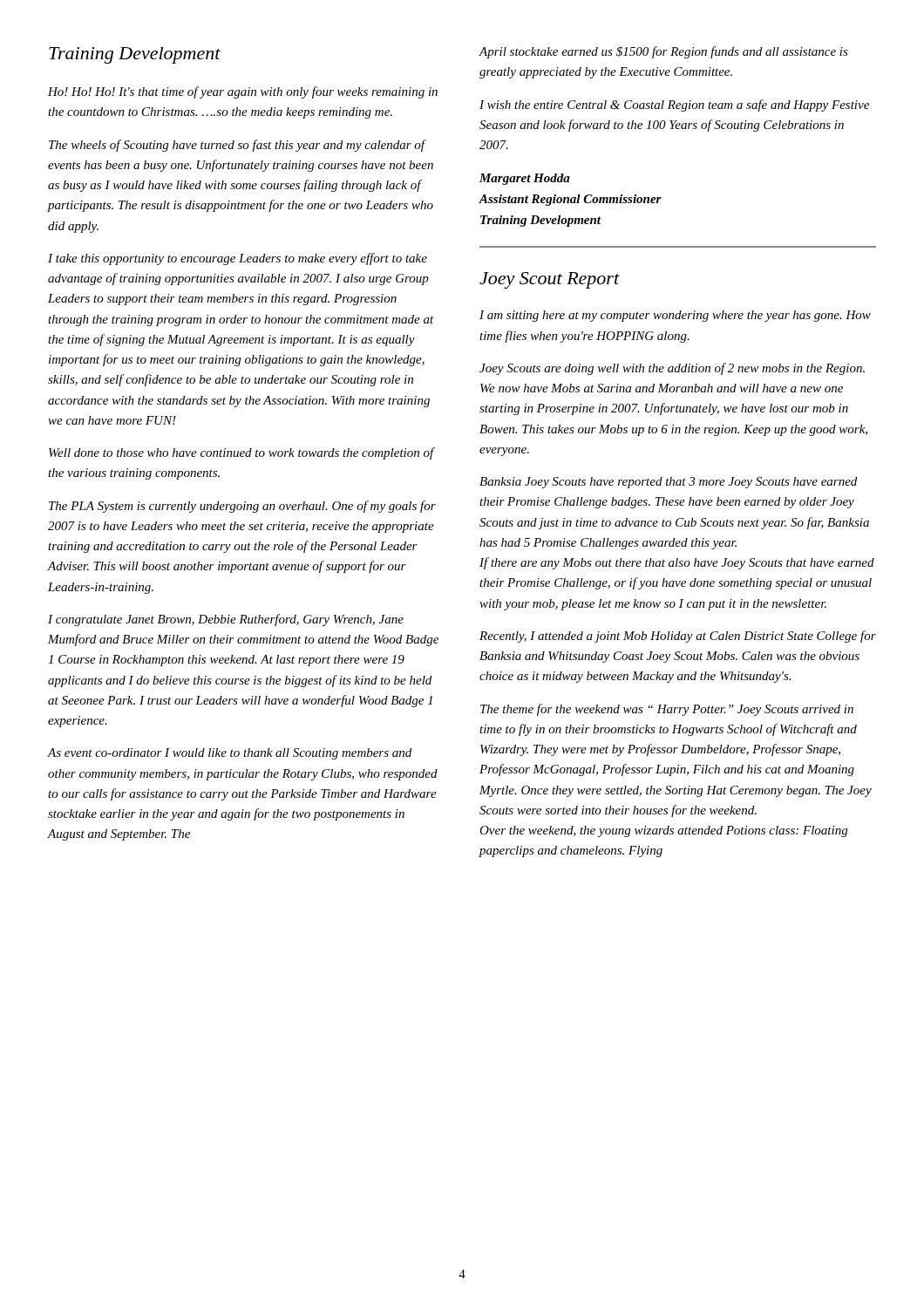
Task: Navigate to the text block starting "Margaret Hodda Assistant Regional Commissioner Training"
Action: point(525,179)
